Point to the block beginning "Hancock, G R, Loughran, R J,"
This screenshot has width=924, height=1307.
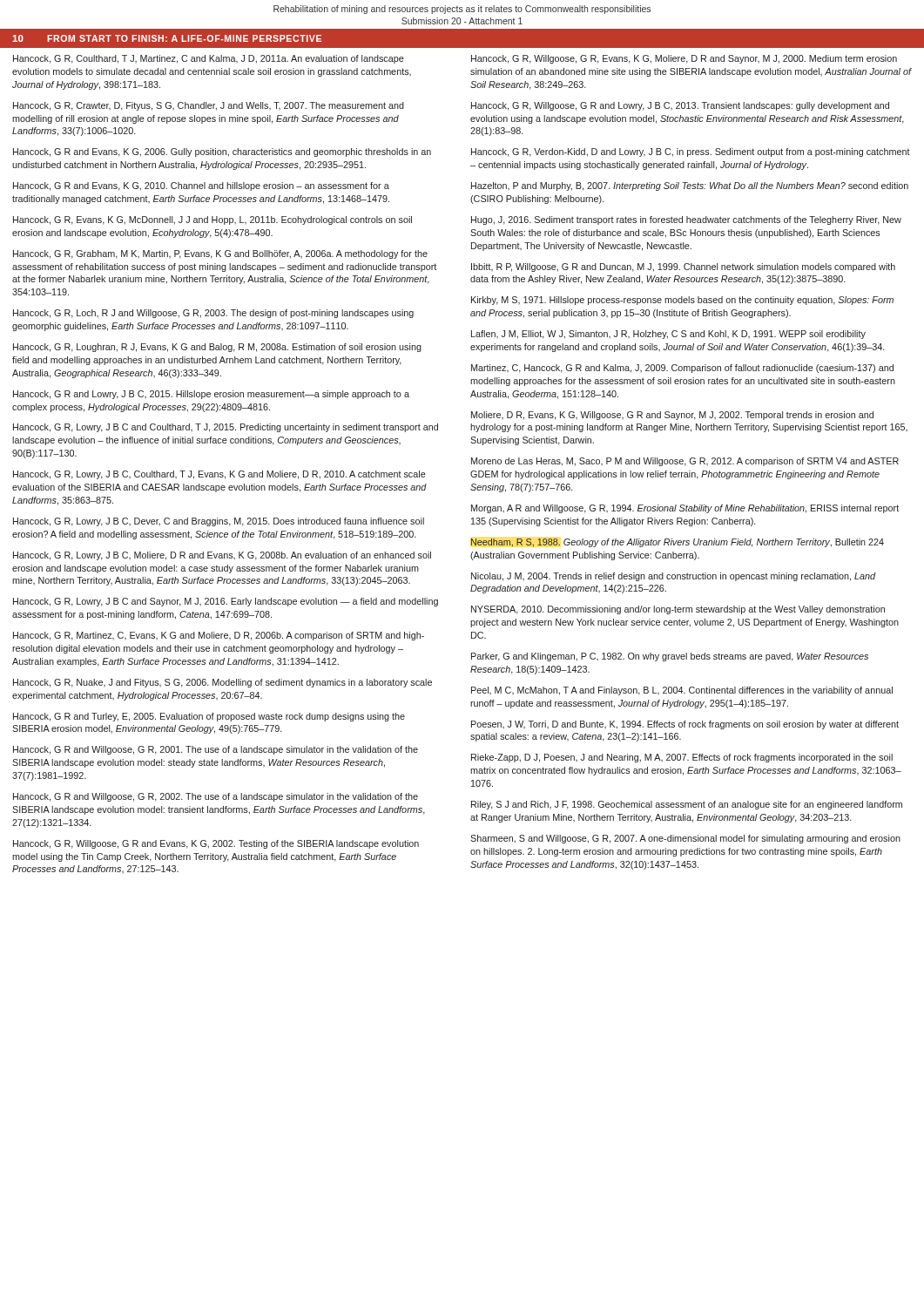coord(217,360)
